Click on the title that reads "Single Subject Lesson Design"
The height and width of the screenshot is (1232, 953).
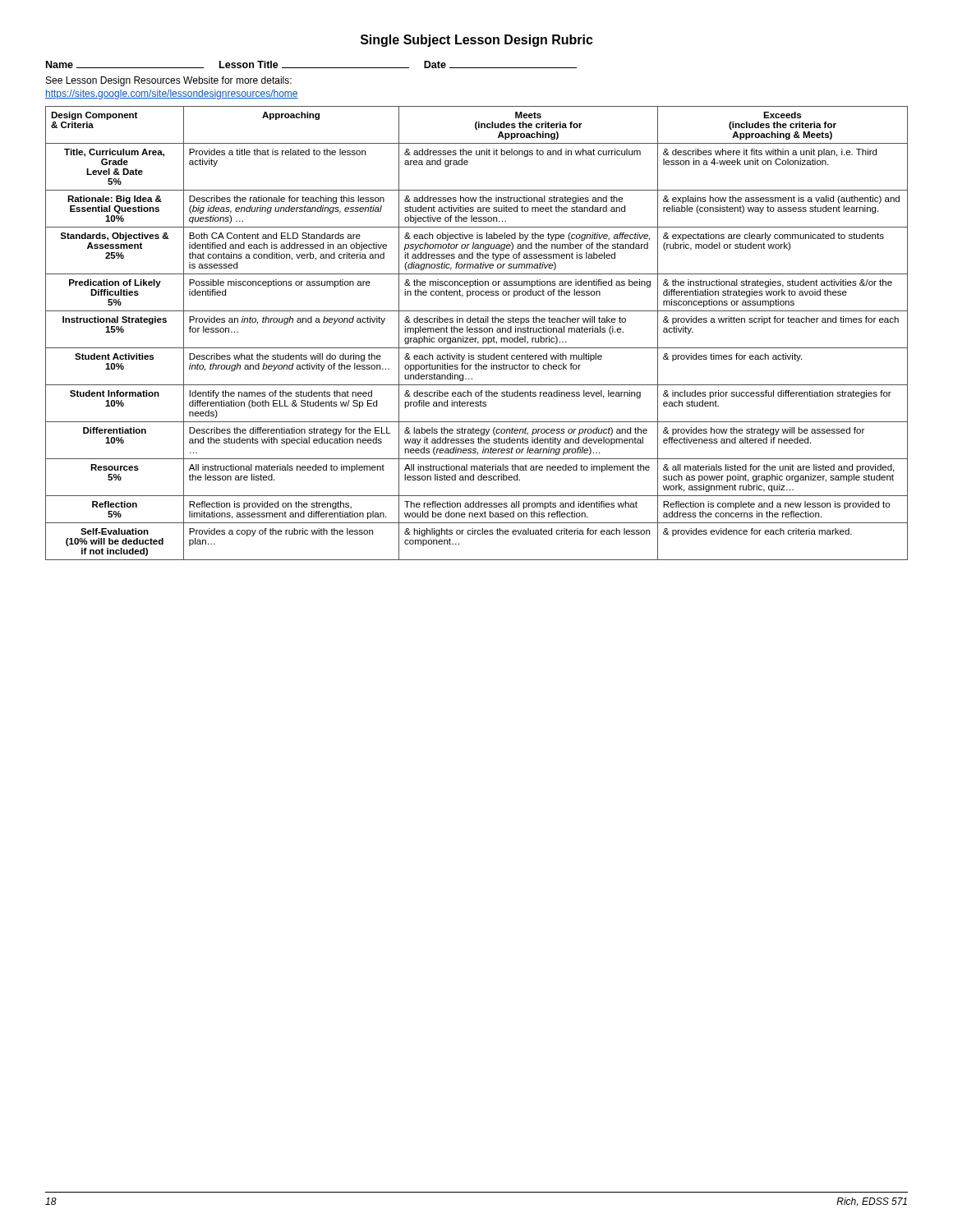pyautogui.click(x=476, y=40)
